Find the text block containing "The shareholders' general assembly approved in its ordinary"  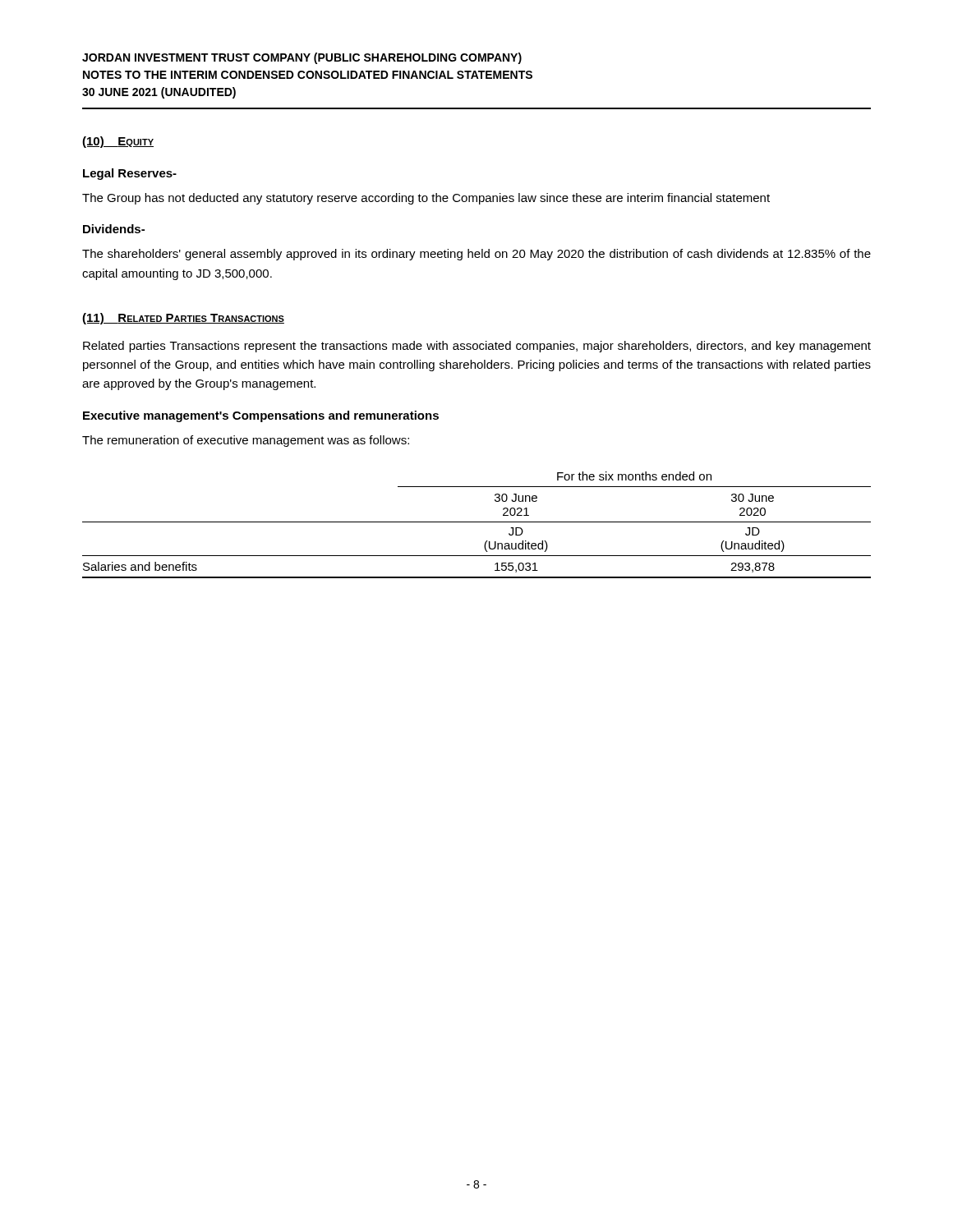(476, 263)
